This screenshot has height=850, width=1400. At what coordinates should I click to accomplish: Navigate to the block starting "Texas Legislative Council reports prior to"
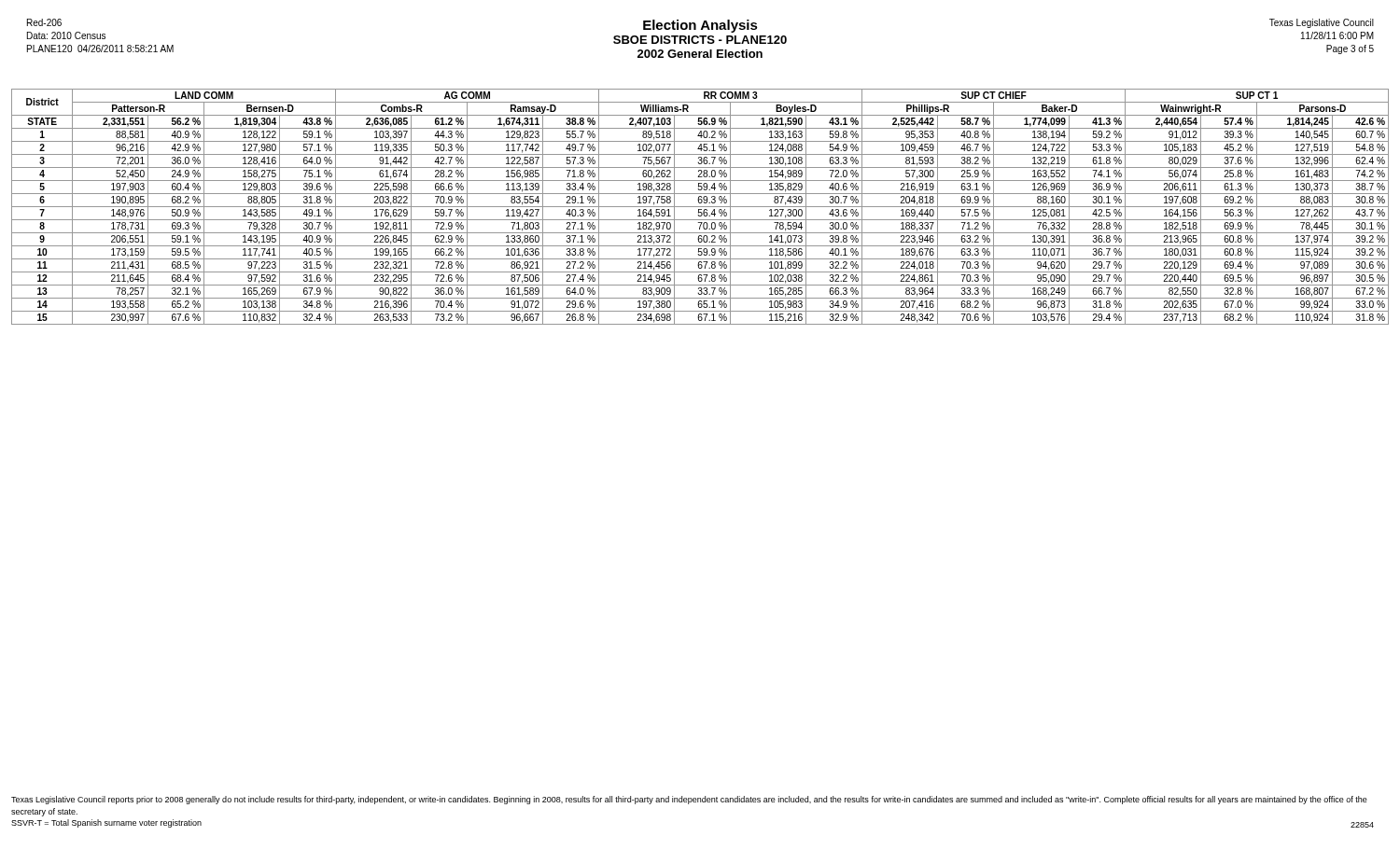689,812
